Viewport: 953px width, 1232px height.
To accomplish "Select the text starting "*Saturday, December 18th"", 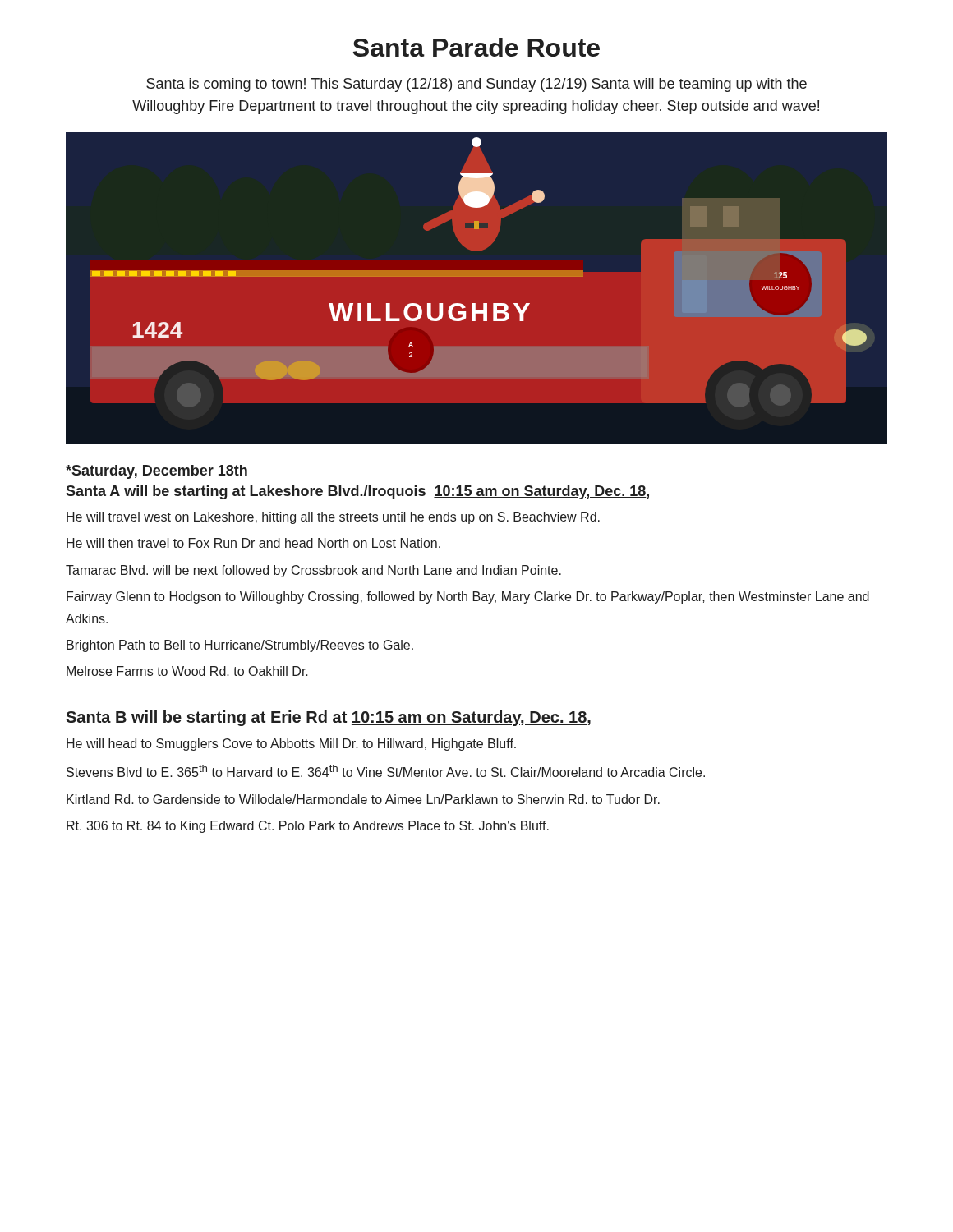I will coord(157,471).
